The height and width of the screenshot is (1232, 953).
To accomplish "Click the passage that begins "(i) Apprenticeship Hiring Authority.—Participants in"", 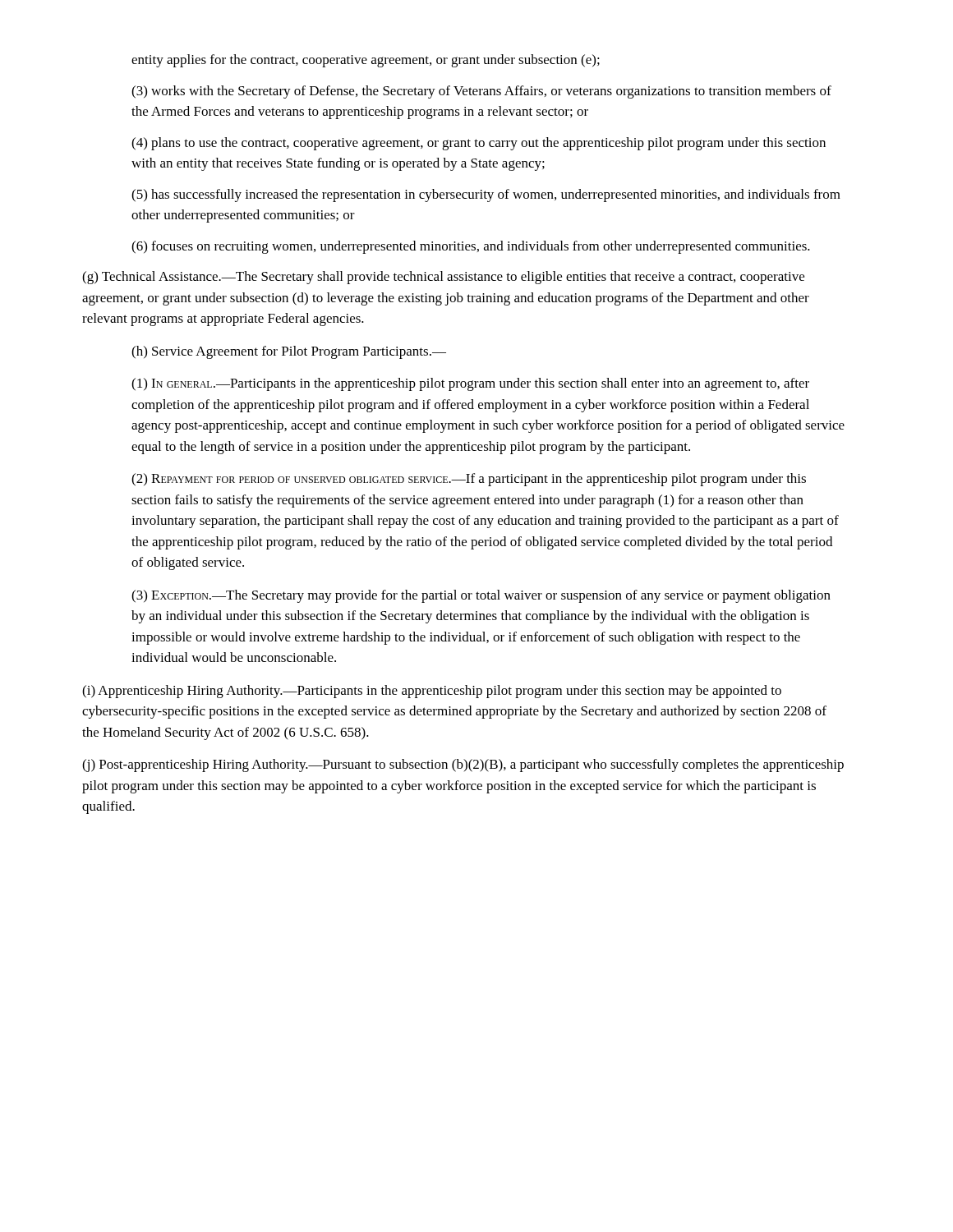I will coord(454,711).
